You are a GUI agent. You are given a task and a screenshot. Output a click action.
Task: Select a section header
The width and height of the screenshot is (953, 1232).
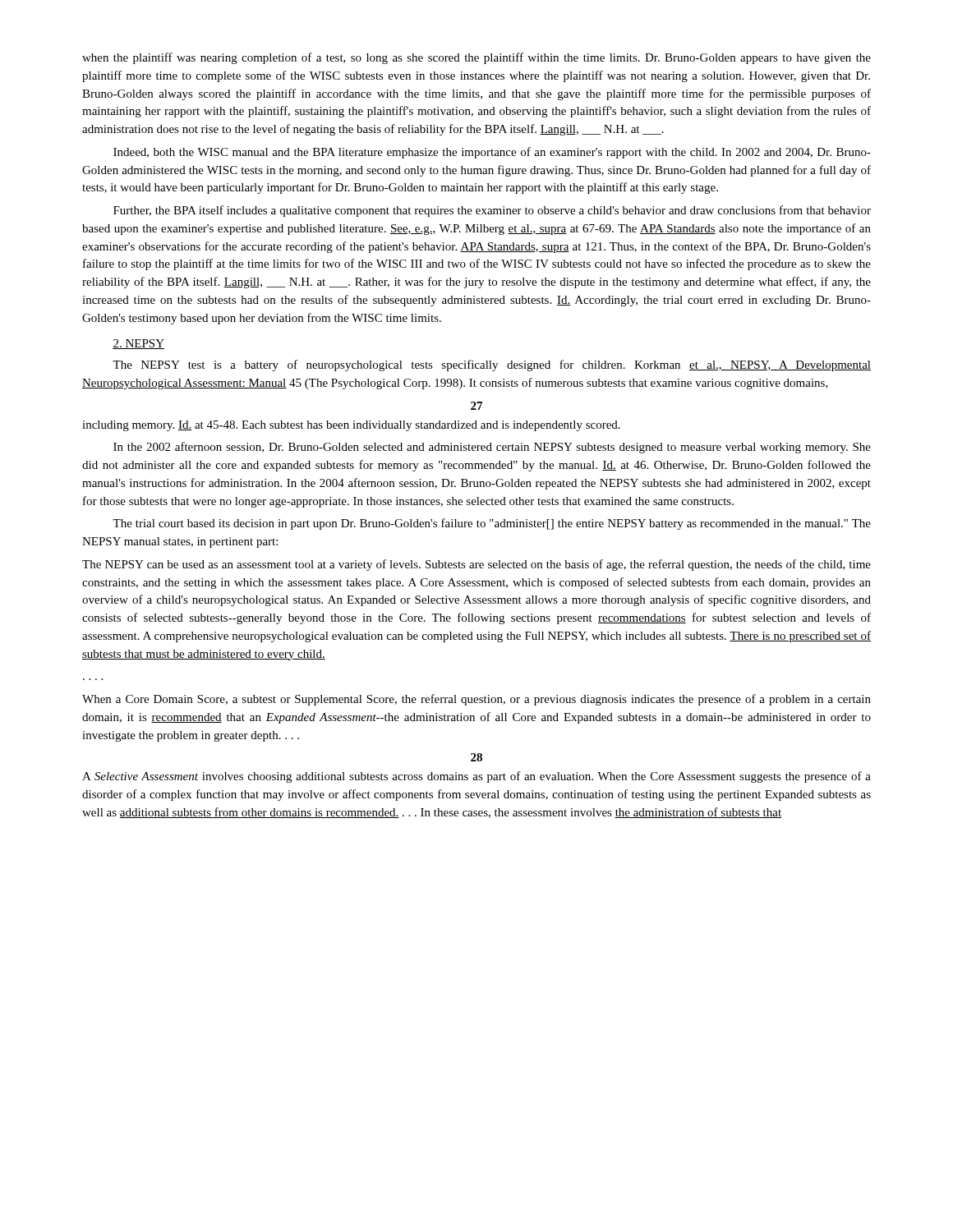[139, 344]
